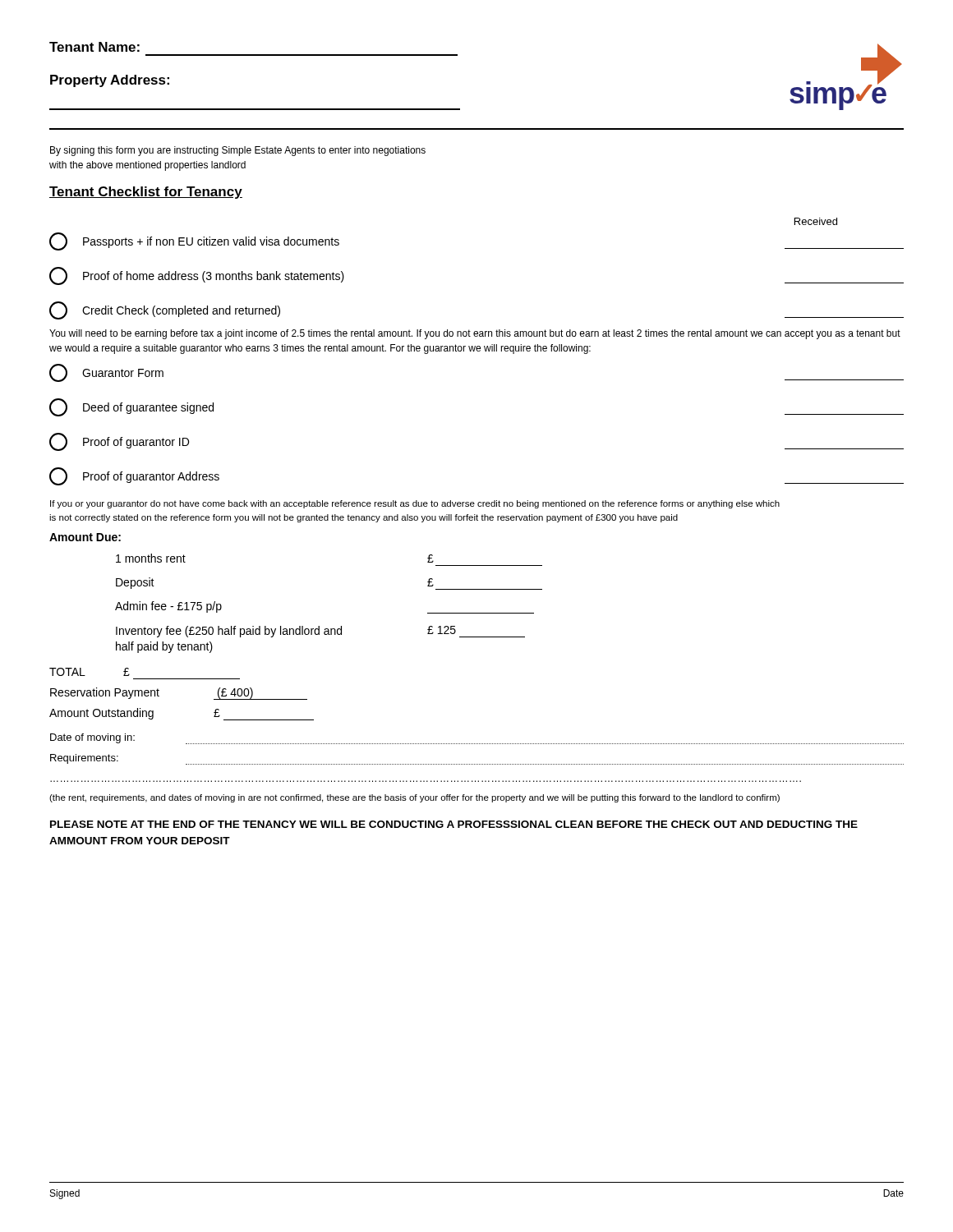Select the logo

tap(846, 81)
